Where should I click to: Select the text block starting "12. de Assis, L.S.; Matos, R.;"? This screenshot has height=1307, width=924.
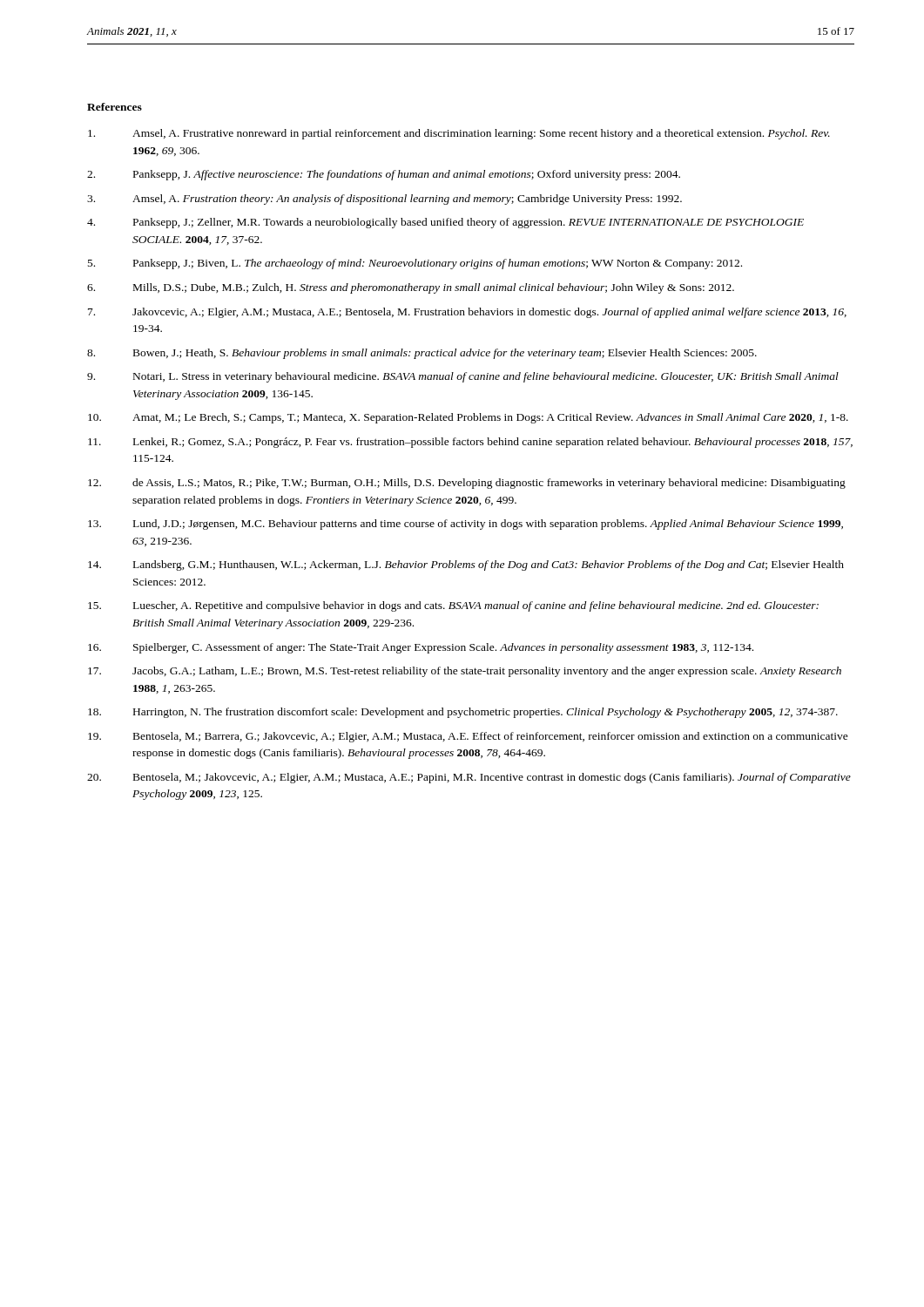coord(471,491)
